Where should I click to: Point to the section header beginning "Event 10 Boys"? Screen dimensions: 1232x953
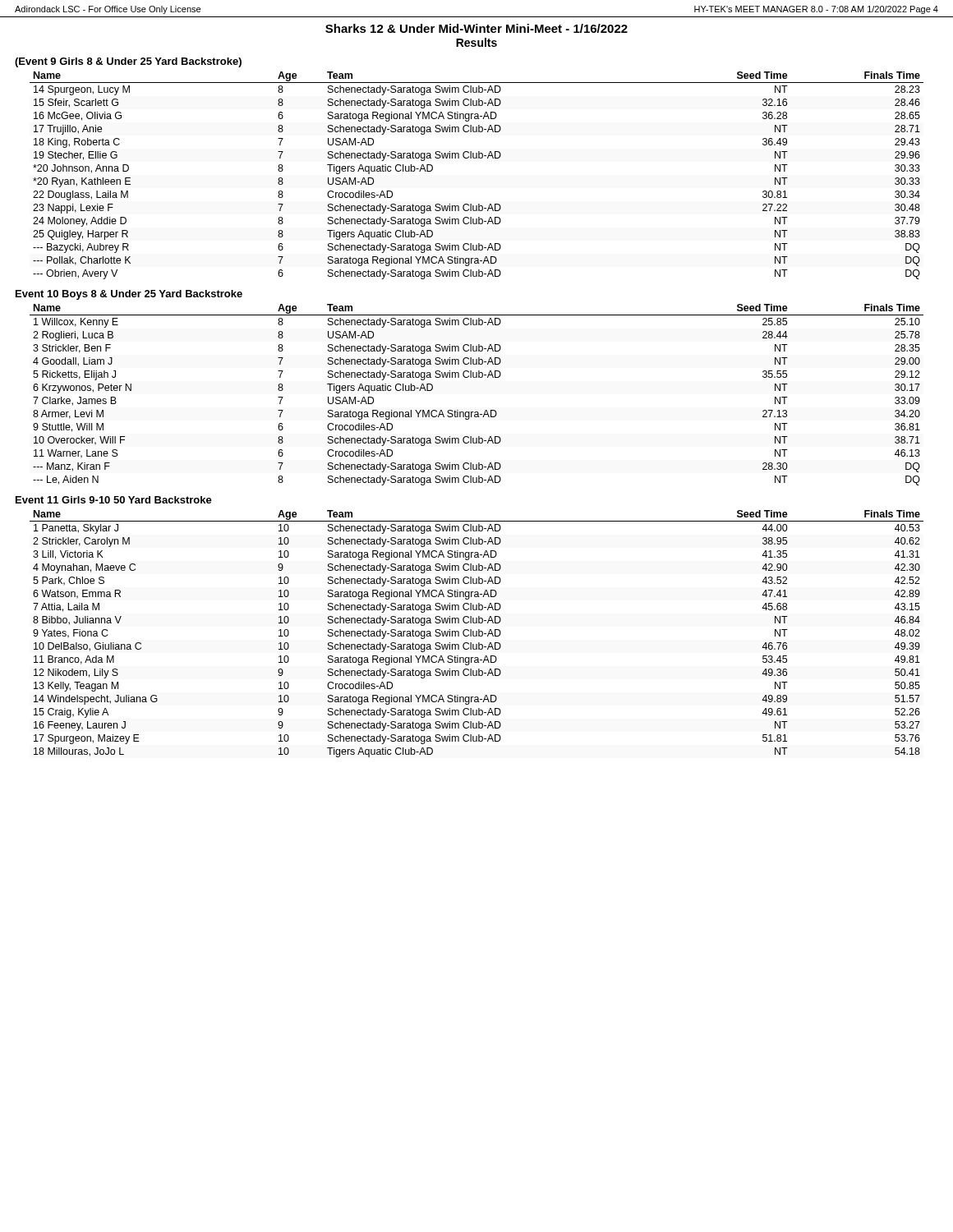point(129,294)
